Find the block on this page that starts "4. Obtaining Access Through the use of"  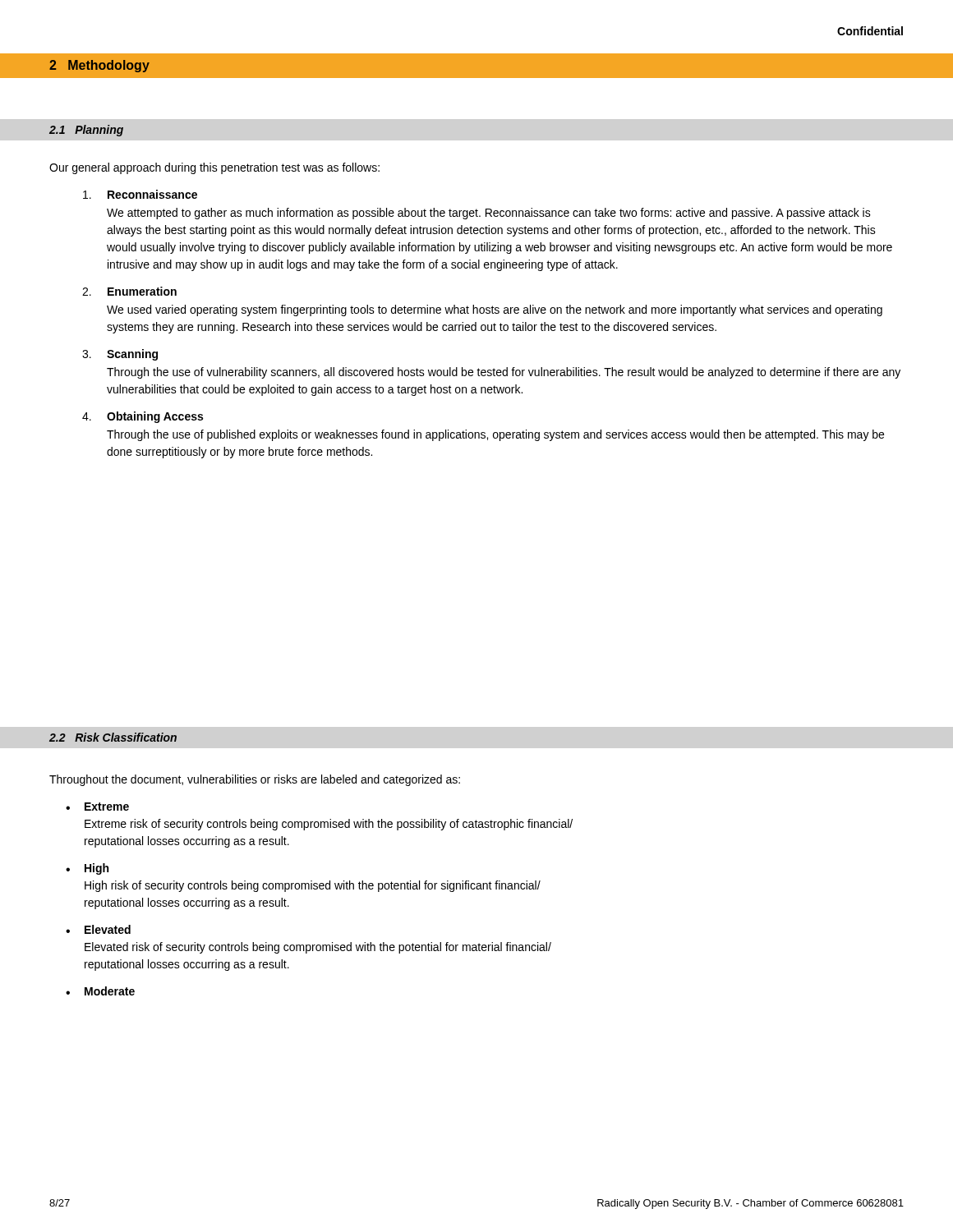pos(493,435)
